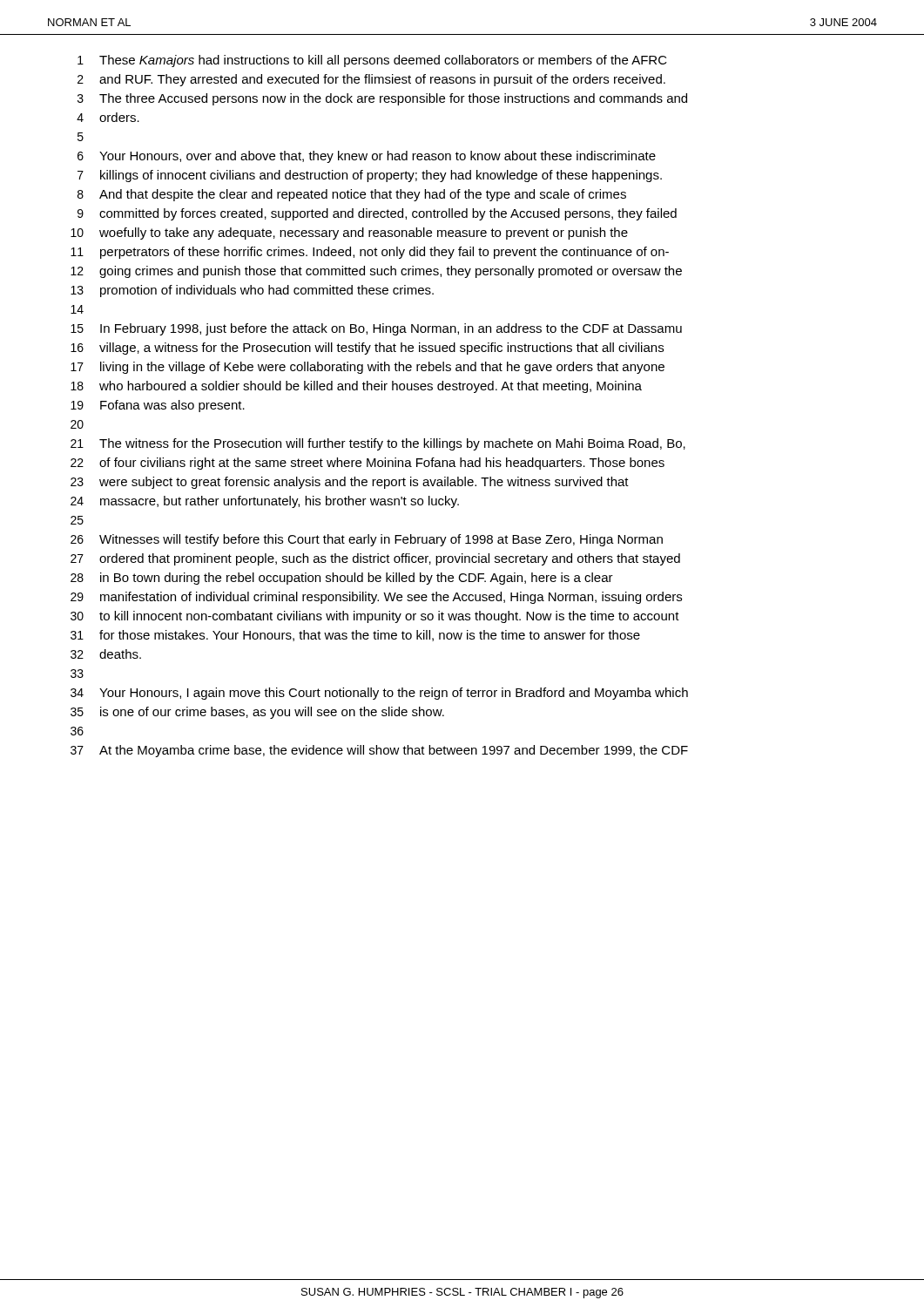Find the block on this page that starts "21 The witness for the Prosecution will further"
The height and width of the screenshot is (1307, 924).
(x=462, y=444)
